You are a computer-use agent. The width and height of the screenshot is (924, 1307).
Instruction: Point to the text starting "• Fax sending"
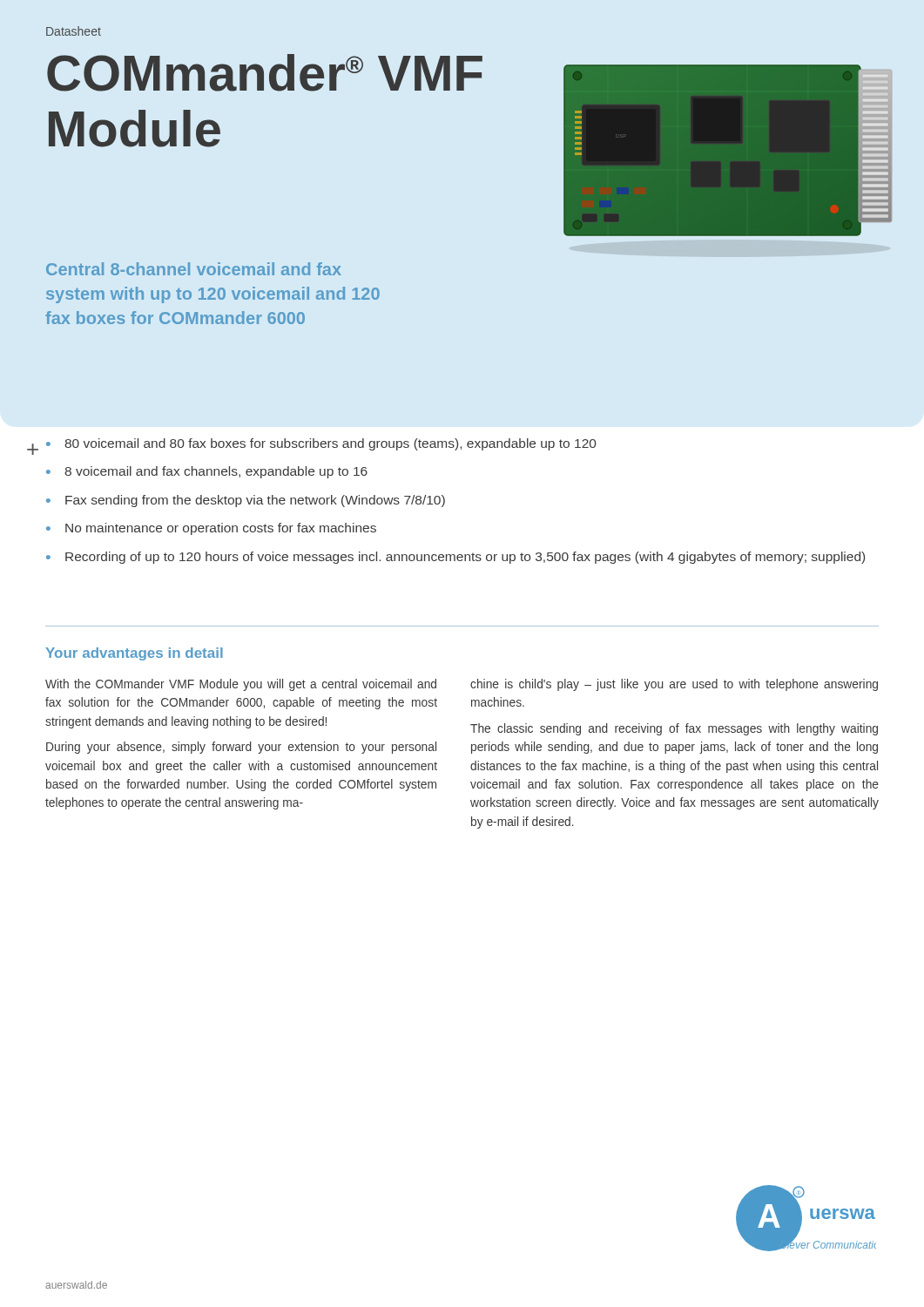pos(245,500)
